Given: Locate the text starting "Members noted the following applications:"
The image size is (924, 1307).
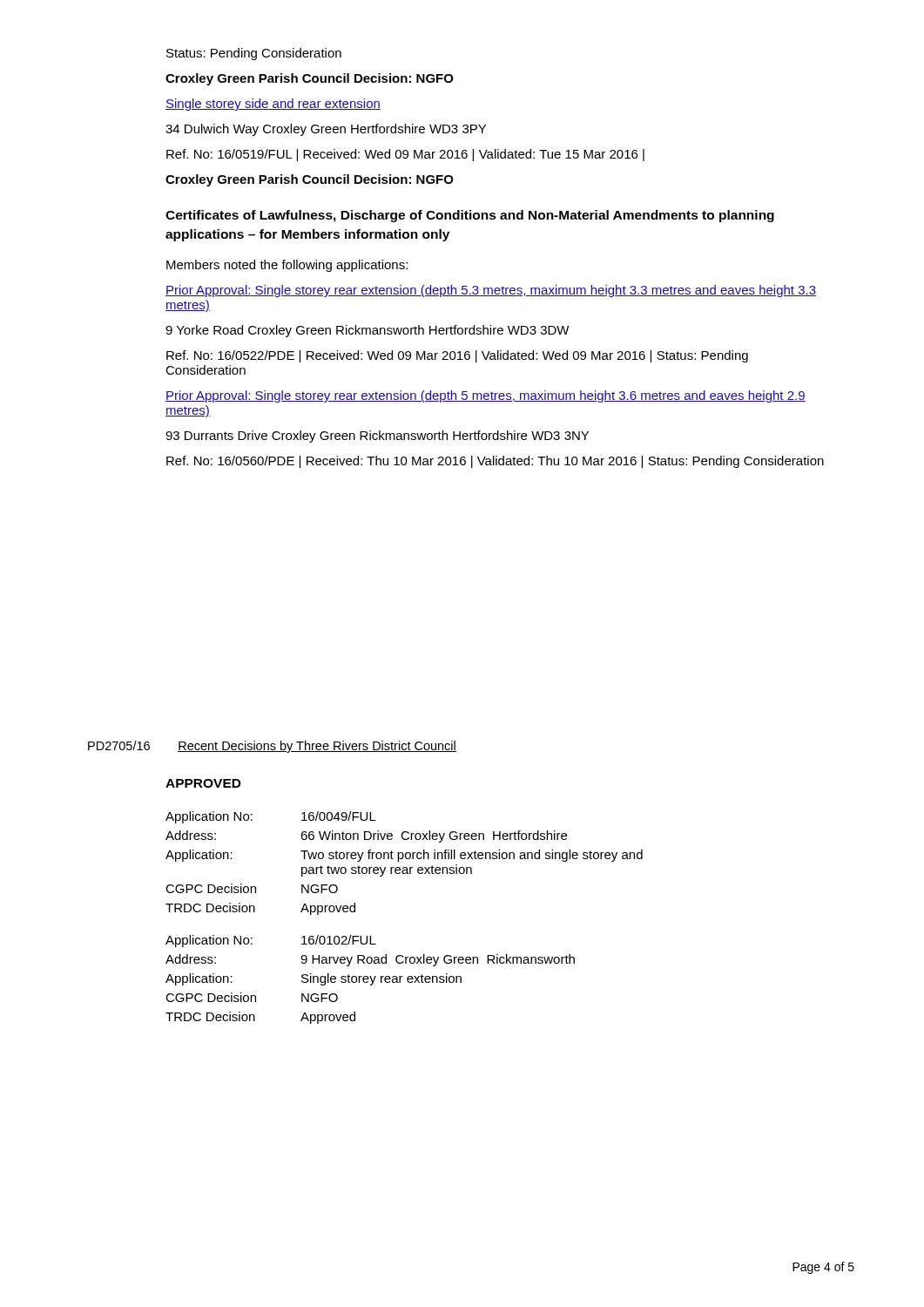Looking at the screenshot, I should click(x=287, y=265).
